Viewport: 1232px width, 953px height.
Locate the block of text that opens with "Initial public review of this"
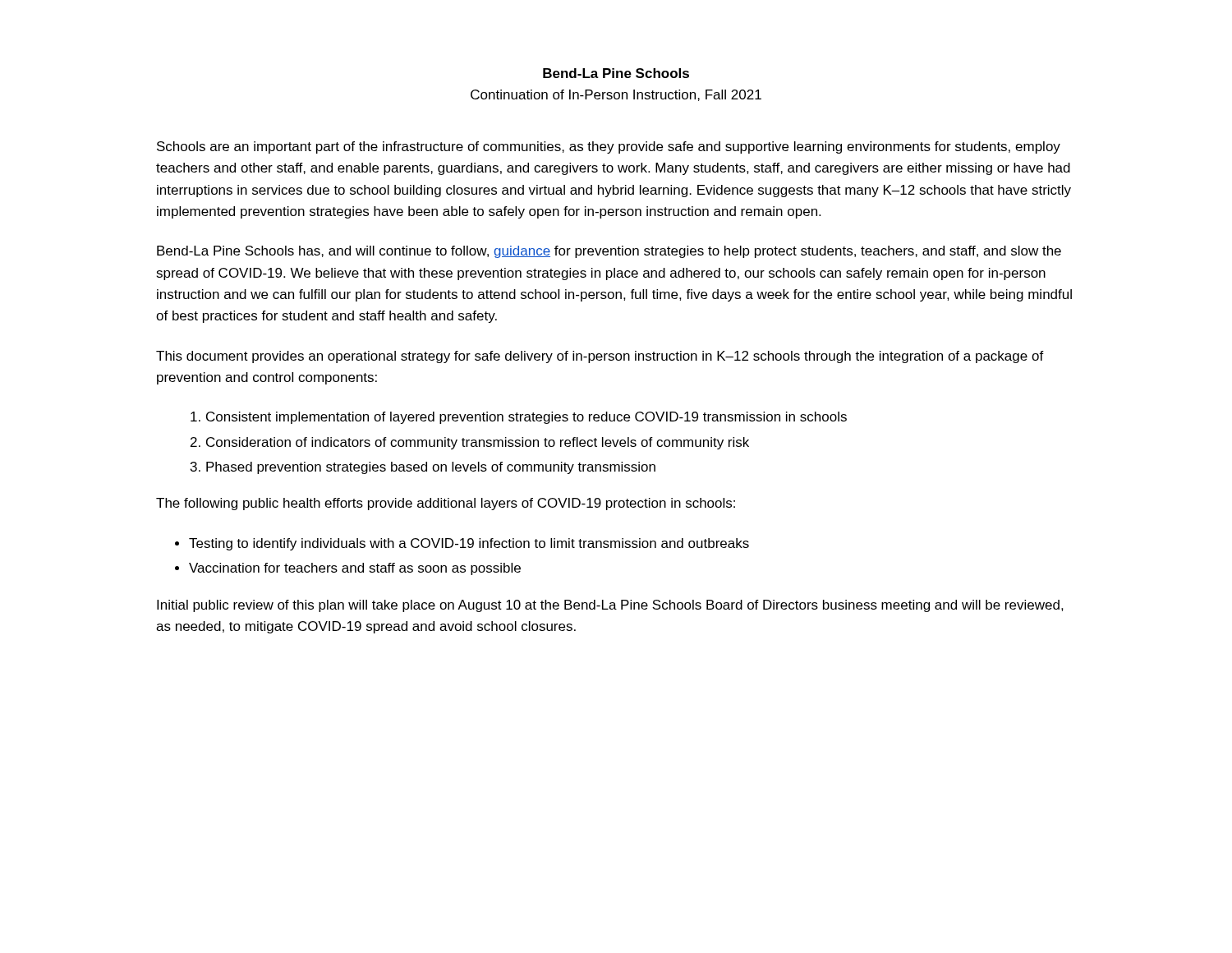coord(610,615)
